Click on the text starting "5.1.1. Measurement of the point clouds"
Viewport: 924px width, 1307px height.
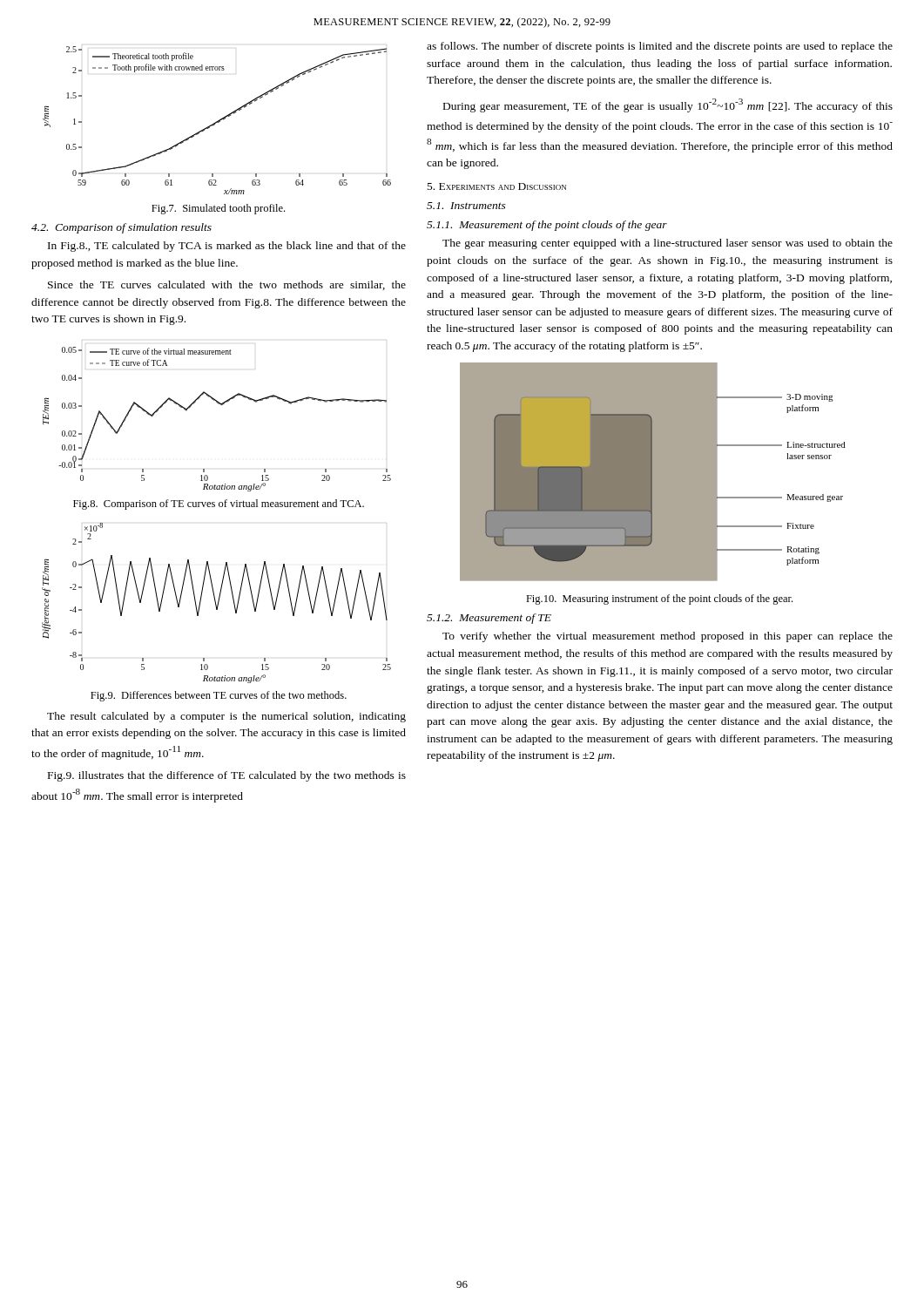click(547, 225)
